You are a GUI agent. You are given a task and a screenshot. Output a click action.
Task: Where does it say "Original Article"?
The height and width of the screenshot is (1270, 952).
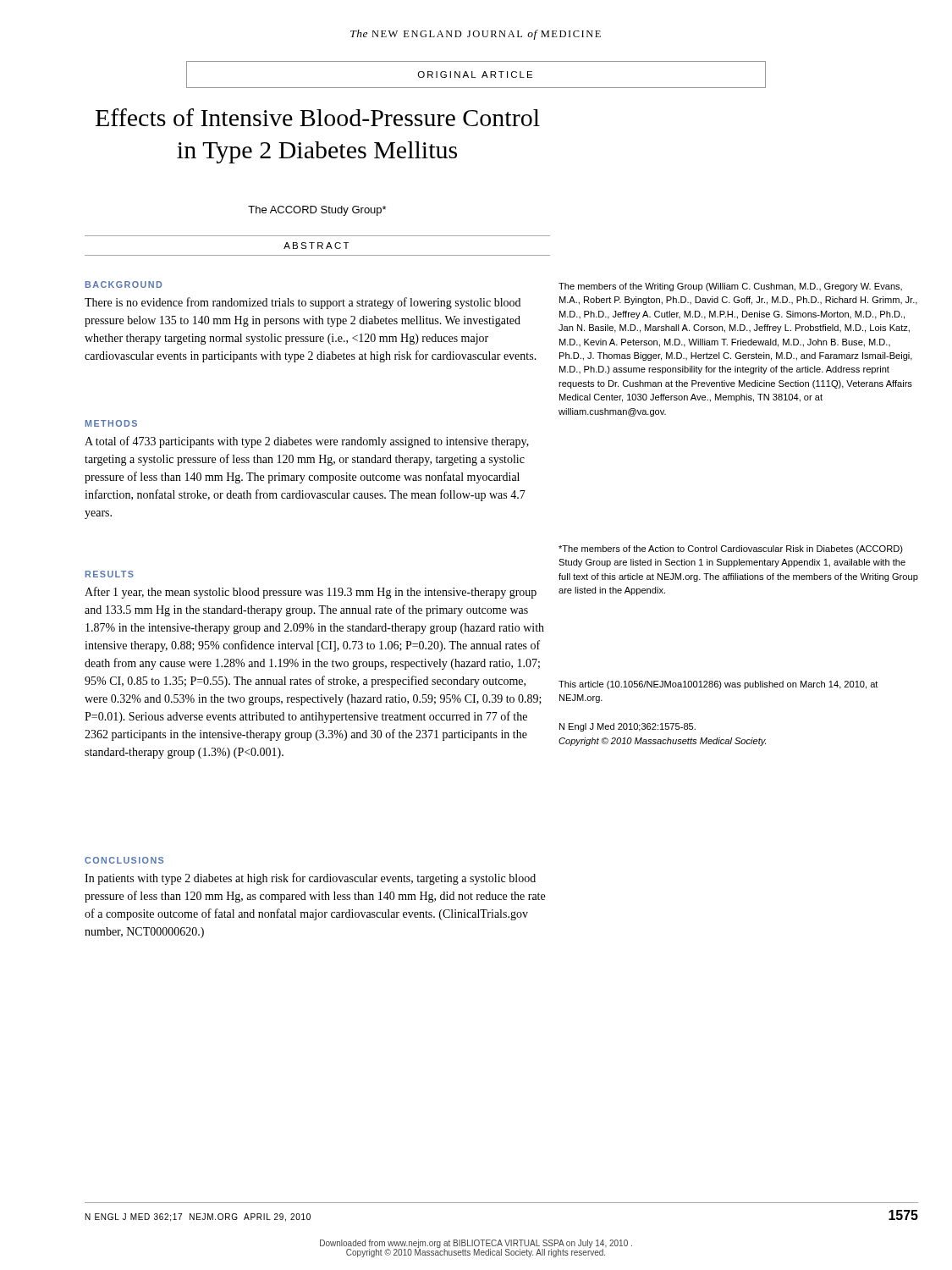tap(476, 75)
